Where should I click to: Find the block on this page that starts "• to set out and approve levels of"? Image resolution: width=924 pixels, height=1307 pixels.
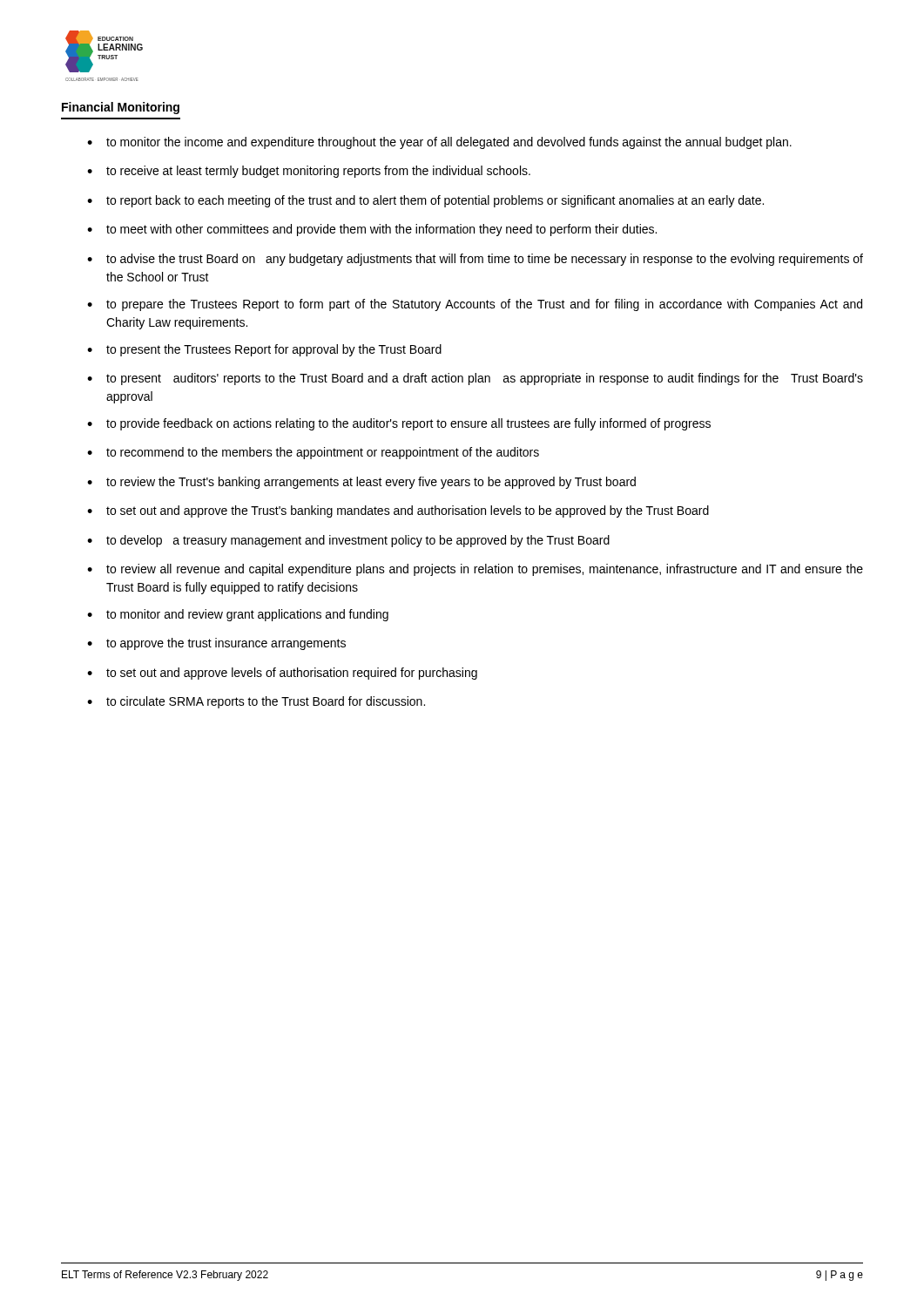tap(475, 674)
